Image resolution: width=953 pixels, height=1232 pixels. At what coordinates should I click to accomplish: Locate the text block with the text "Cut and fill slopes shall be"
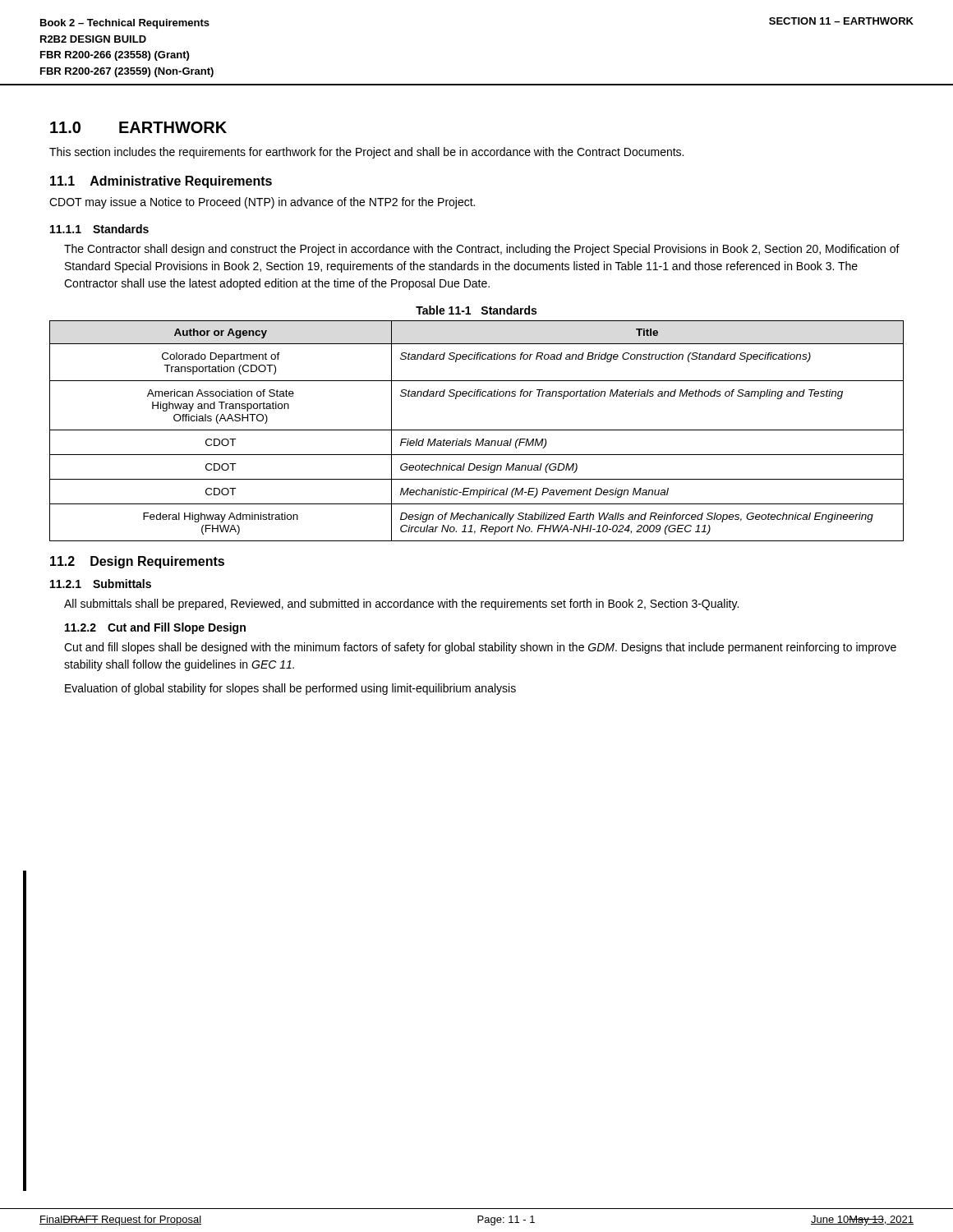tap(480, 656)
